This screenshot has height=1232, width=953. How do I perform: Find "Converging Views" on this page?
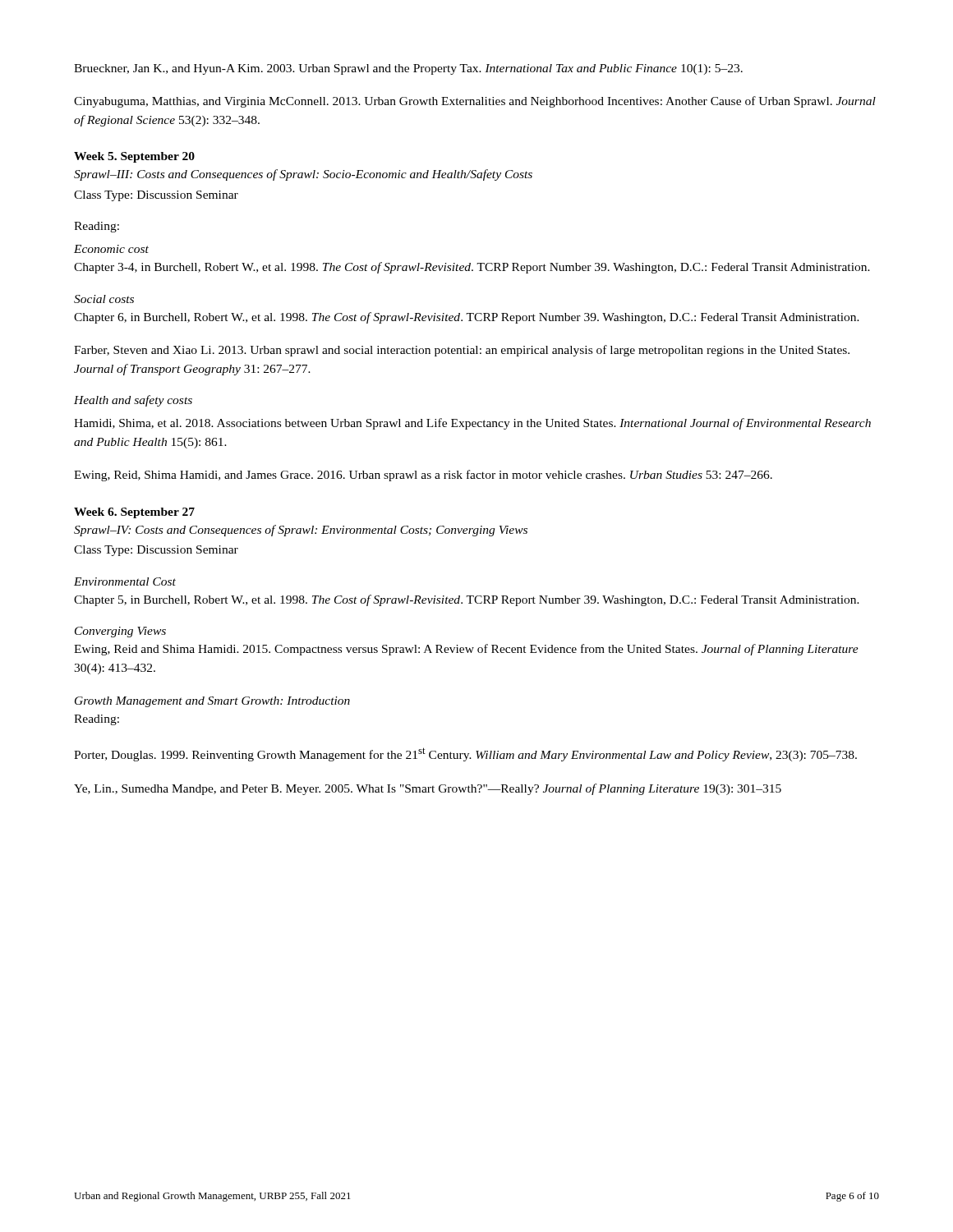(x=120, y=630)
